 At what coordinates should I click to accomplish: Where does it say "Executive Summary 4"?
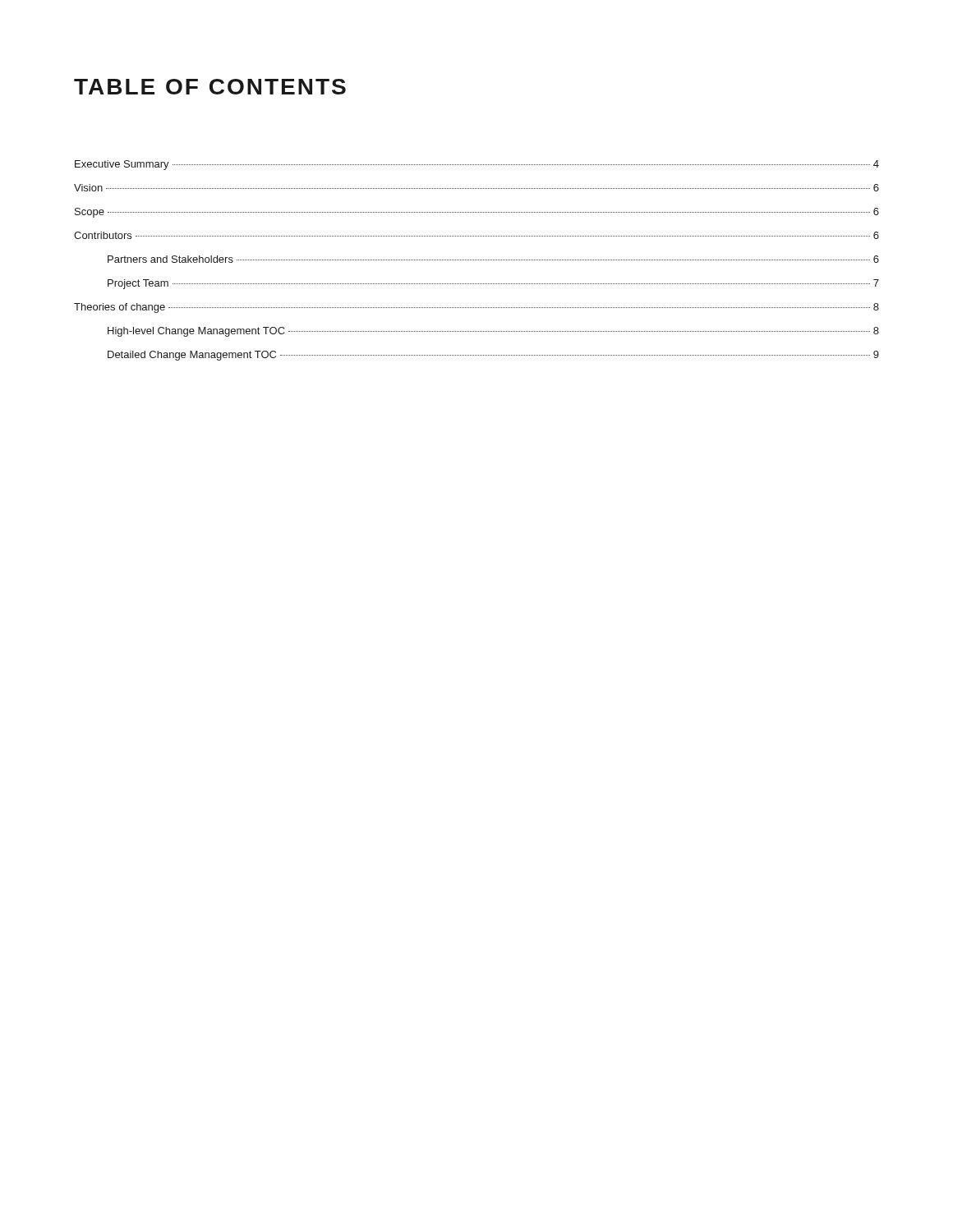tap(476, 164)
